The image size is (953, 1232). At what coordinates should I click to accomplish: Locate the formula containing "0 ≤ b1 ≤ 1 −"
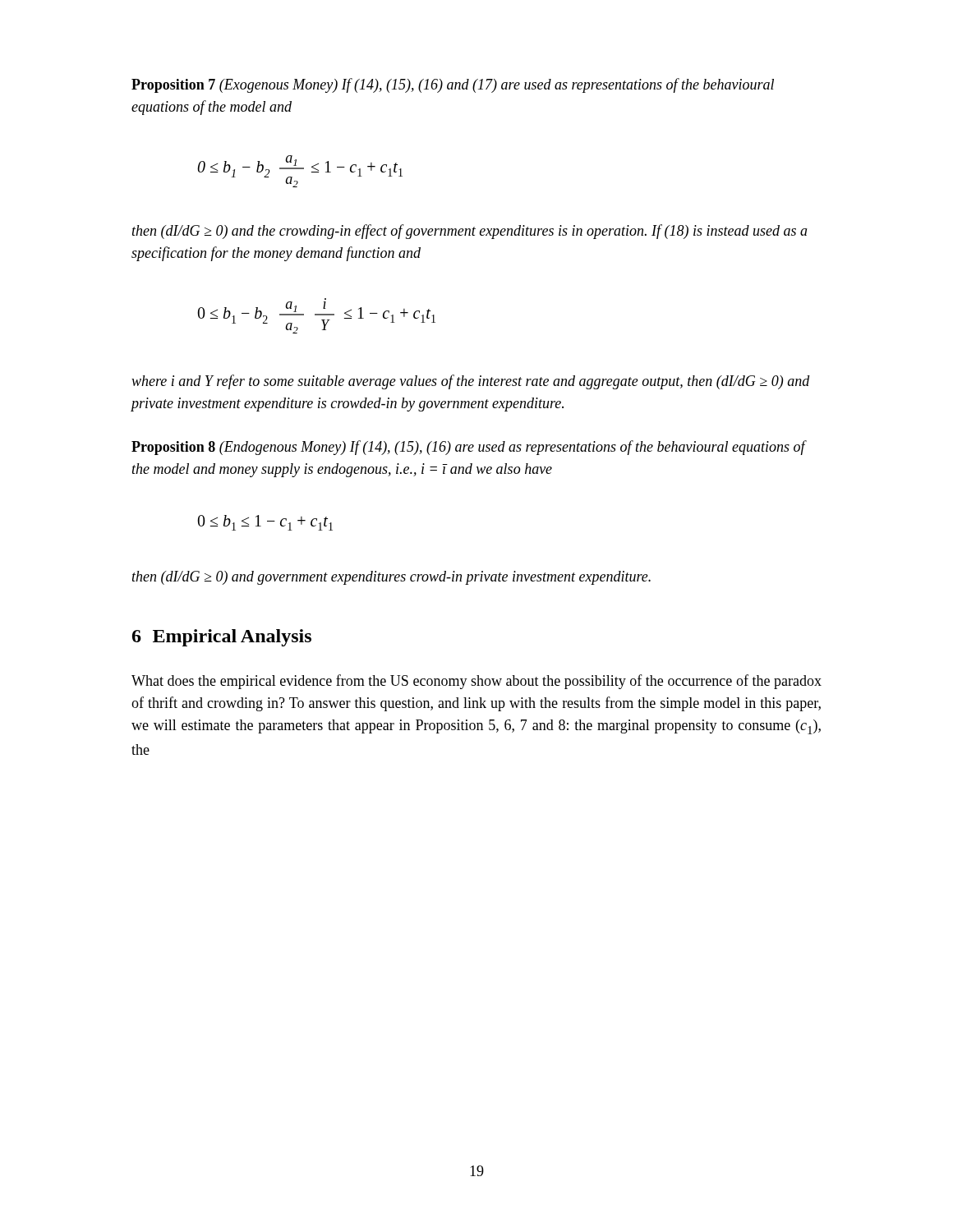click(x=312, y=520)
